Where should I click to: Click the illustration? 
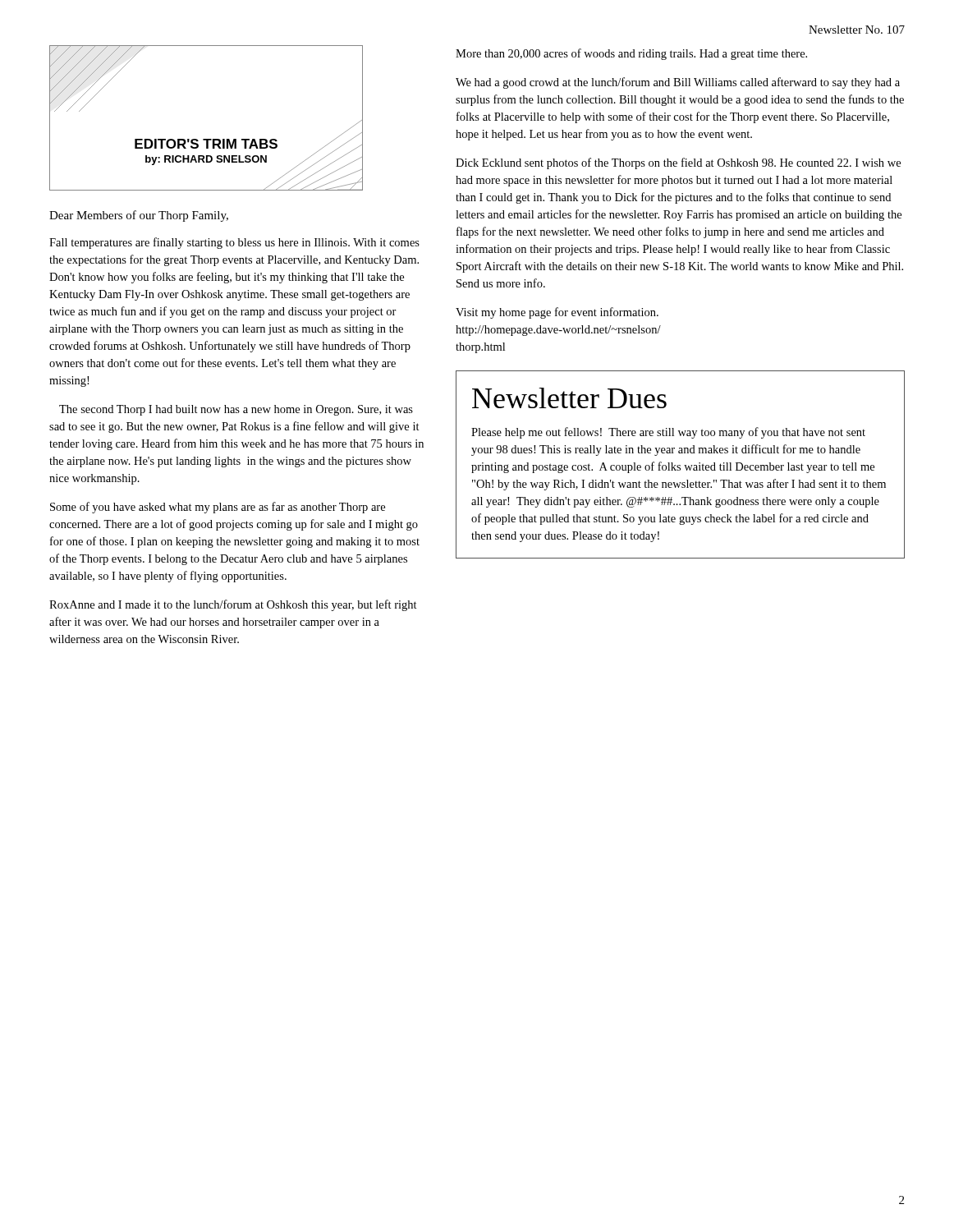pyautogui.click(x=238, y=118)
